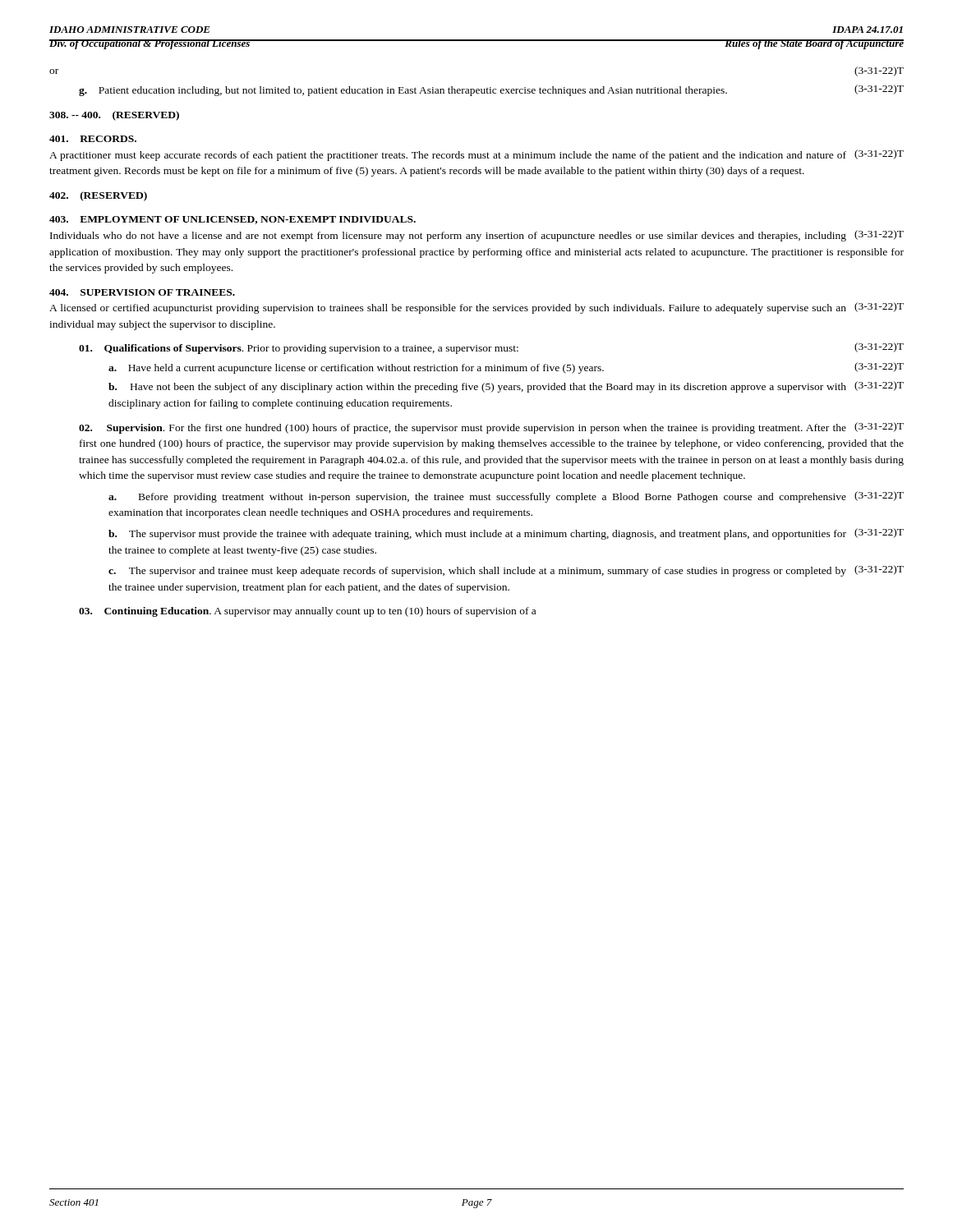Locate the block of text that opens with "(3-31-22)T b. Have not been"
The height and width of the screenshot is (1232, 953).
pyautogui.click(x=506, y=395)
